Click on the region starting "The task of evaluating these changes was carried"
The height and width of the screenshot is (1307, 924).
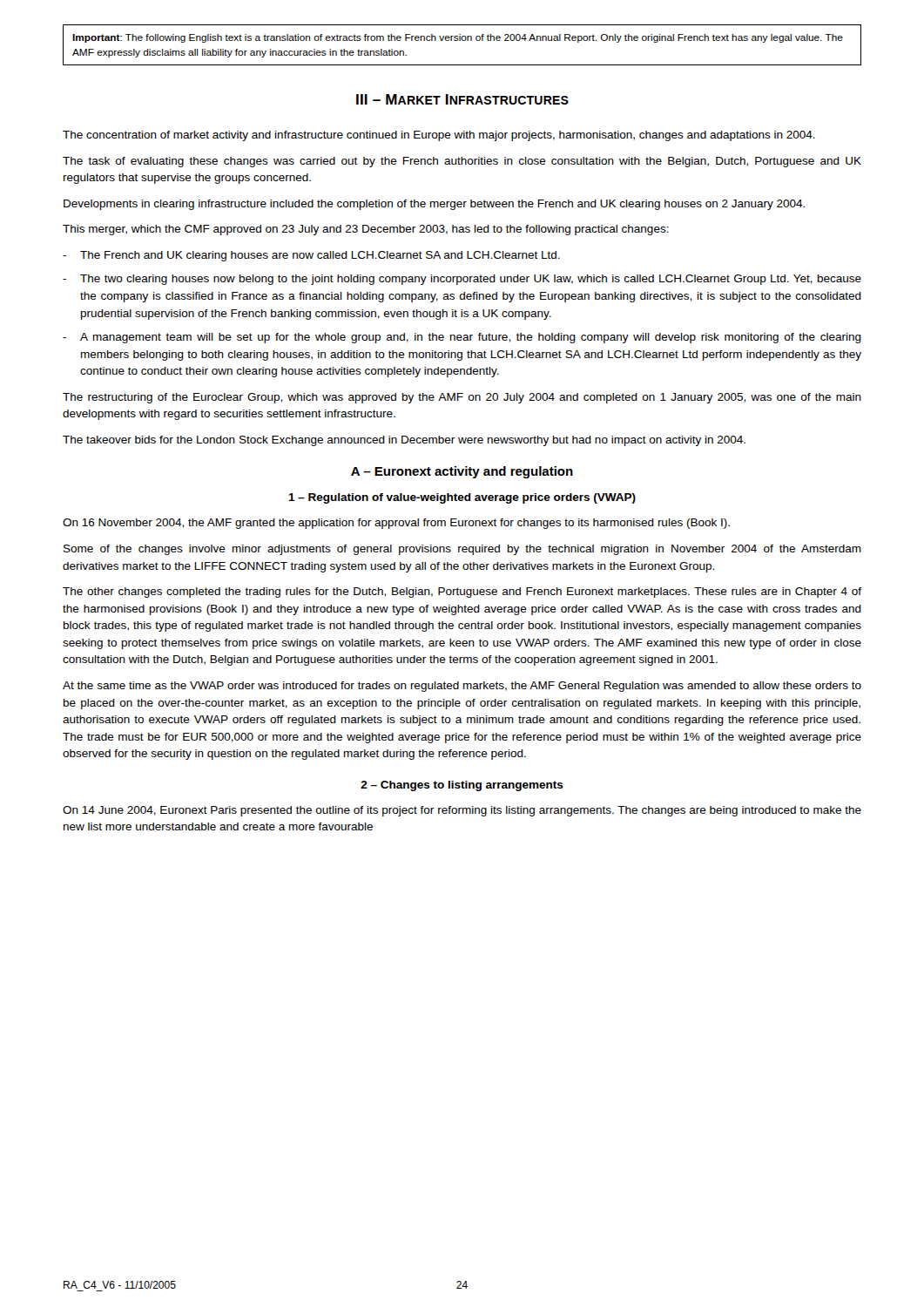point(462,169)
